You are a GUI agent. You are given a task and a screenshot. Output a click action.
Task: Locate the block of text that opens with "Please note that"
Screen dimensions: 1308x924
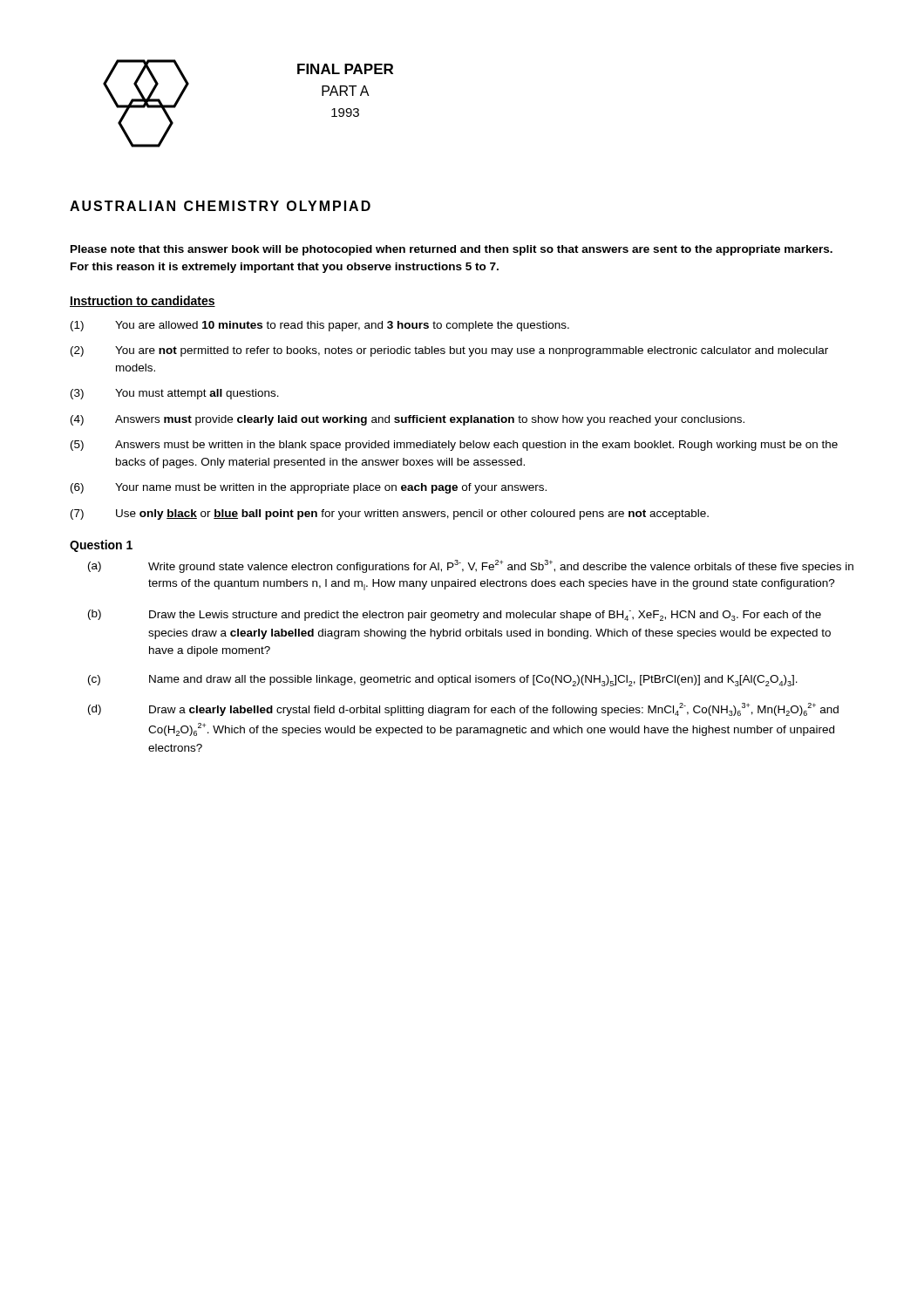[451, 258]
